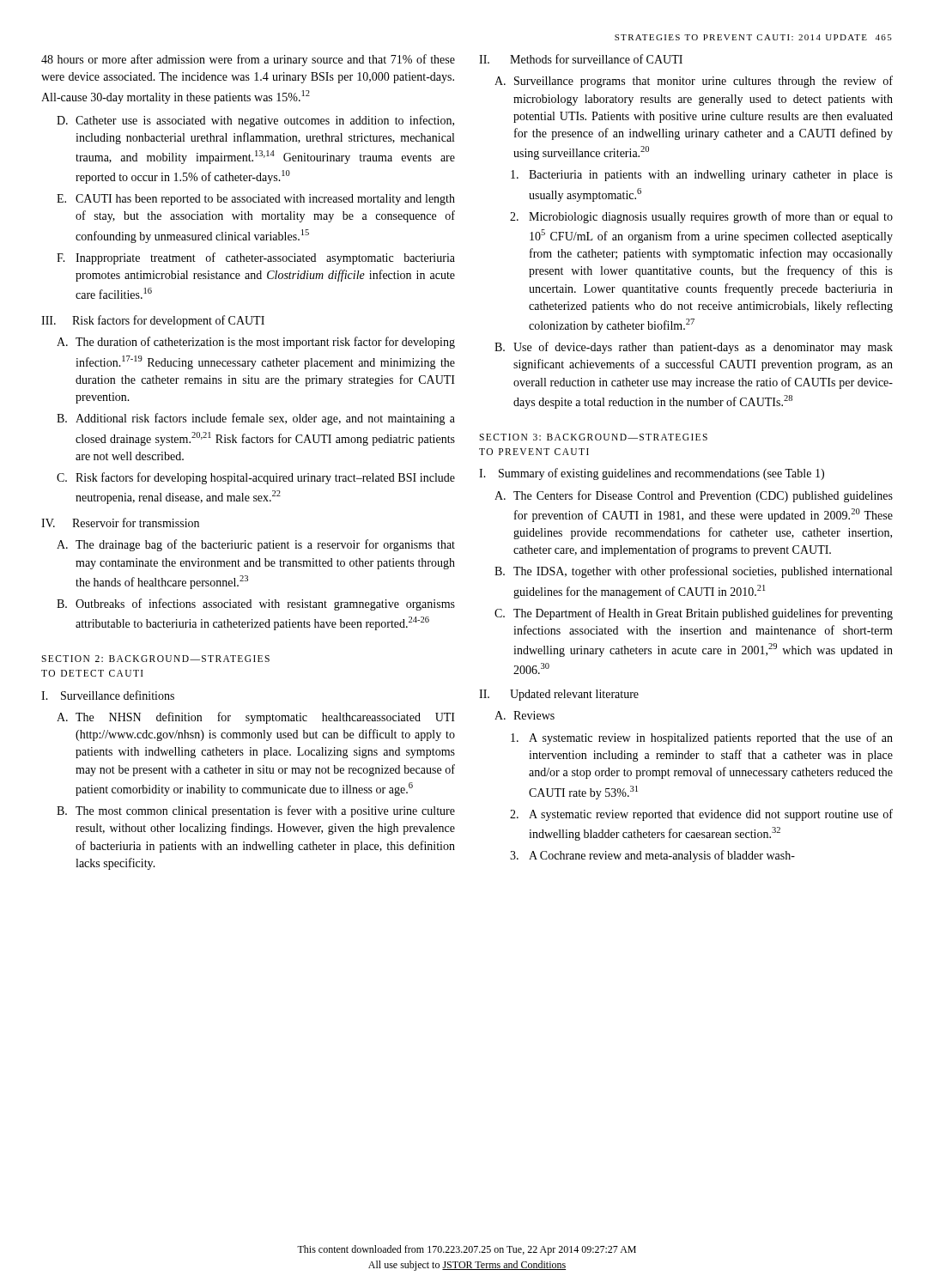
Task: Find the block on this page that starts "B. Additional risk factors include female"
Action: click(256, 438)
